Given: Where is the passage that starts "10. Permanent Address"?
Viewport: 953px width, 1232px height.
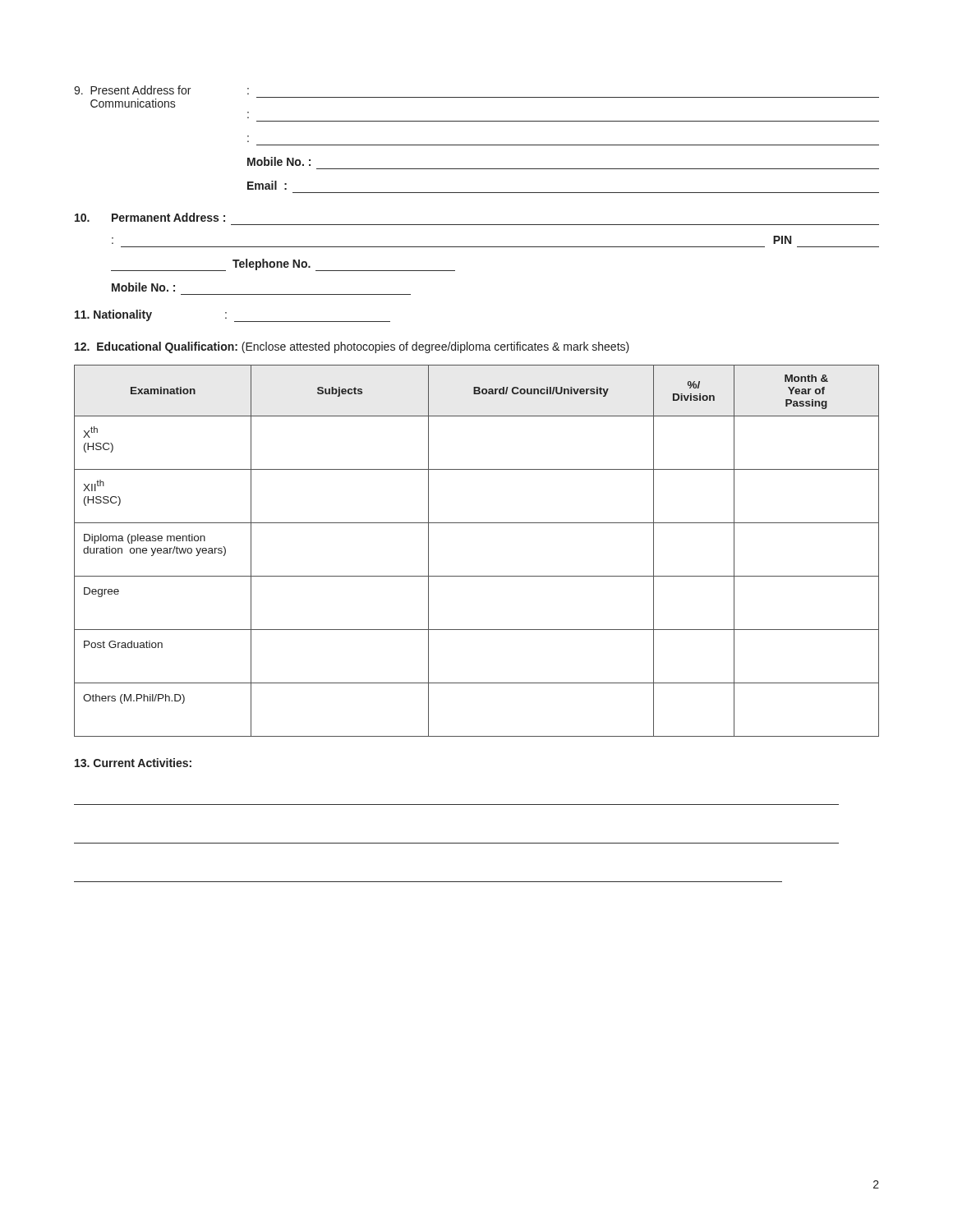Looking at the screenshot, I should pyautogui.click(x=476, y=254).
